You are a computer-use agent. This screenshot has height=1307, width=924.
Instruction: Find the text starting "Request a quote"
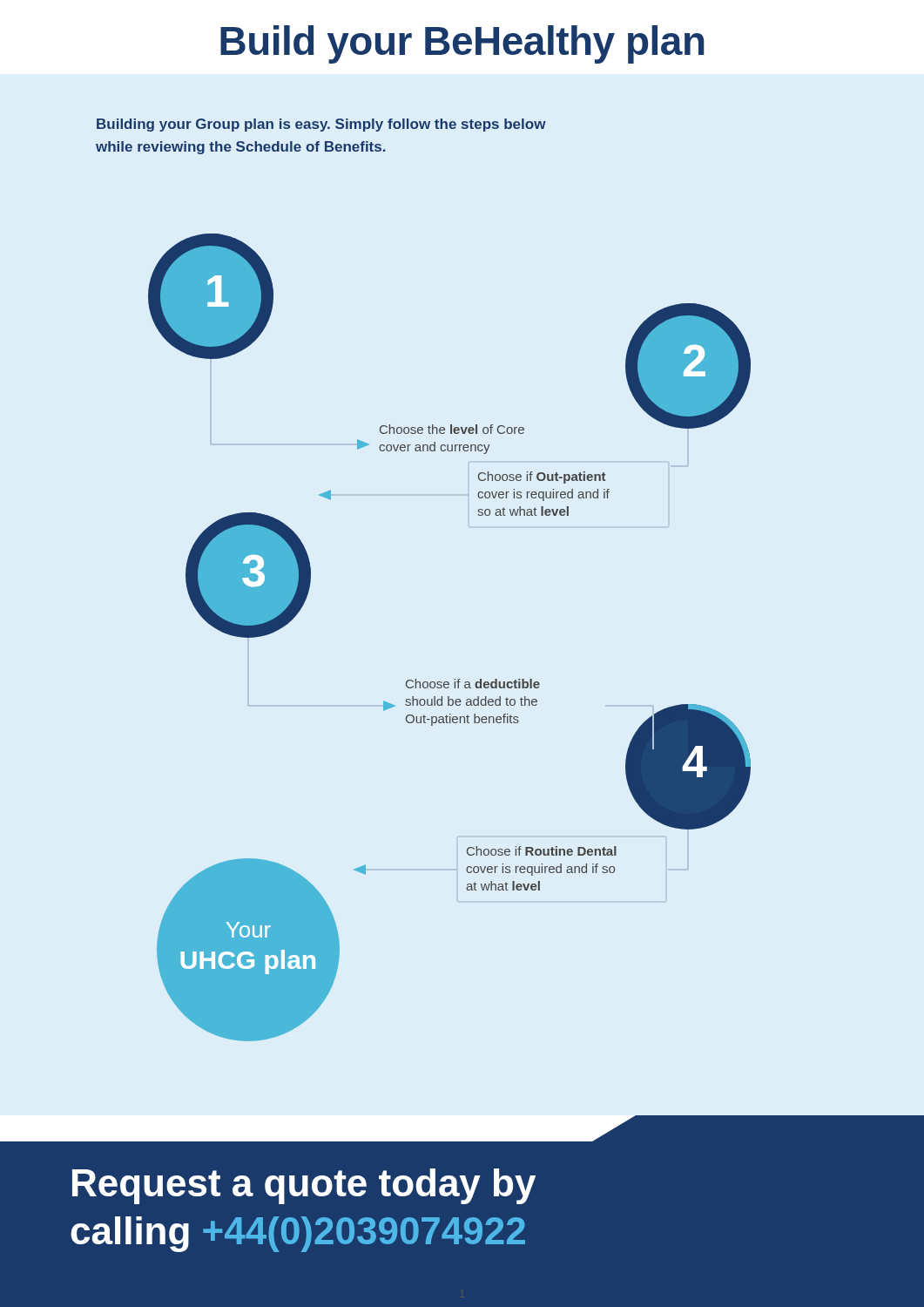coord(303,1207)
